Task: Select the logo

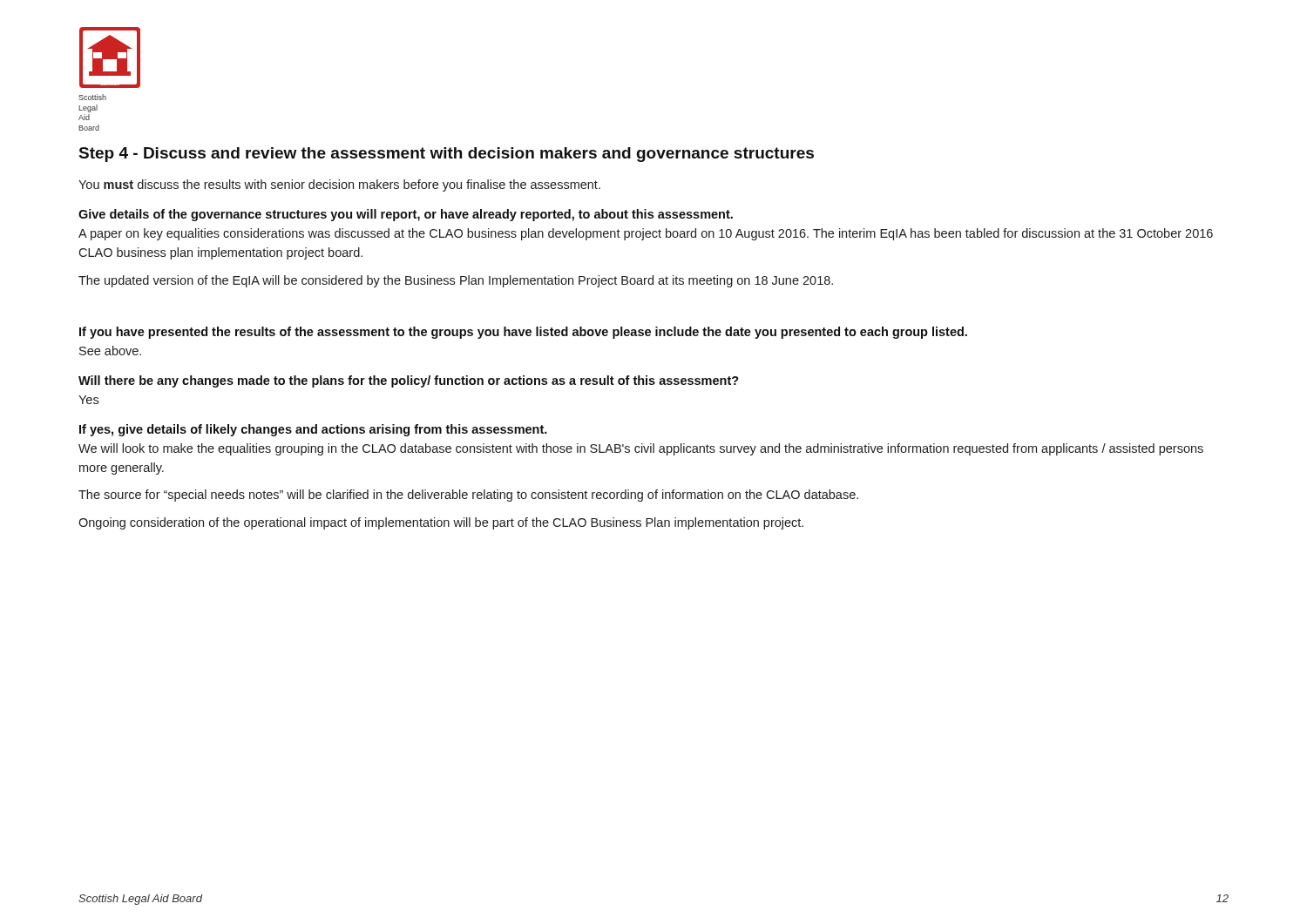Action: click(654, 80)
